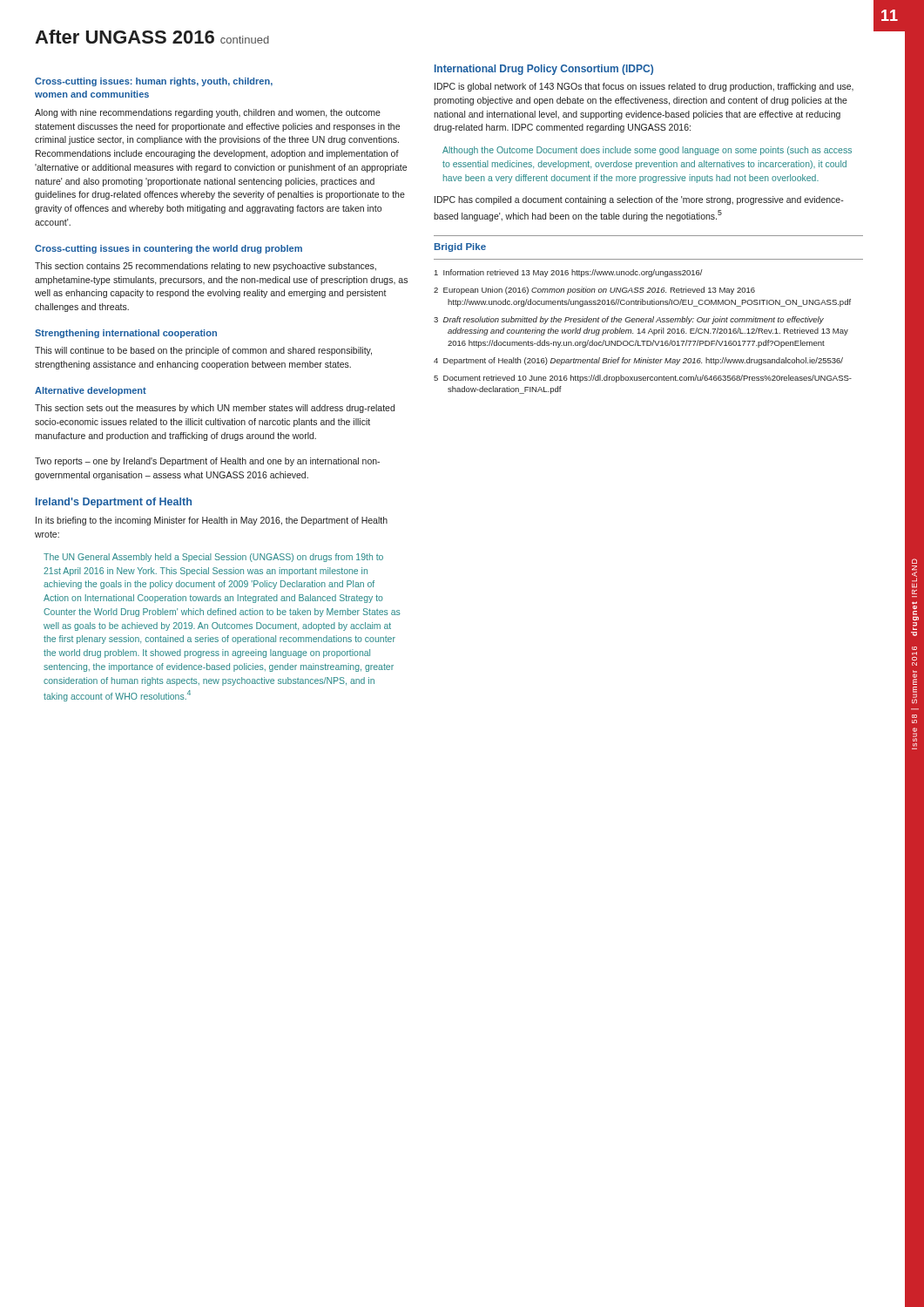Select the block starting "Strengthening international cooperation"

(126, 333)
